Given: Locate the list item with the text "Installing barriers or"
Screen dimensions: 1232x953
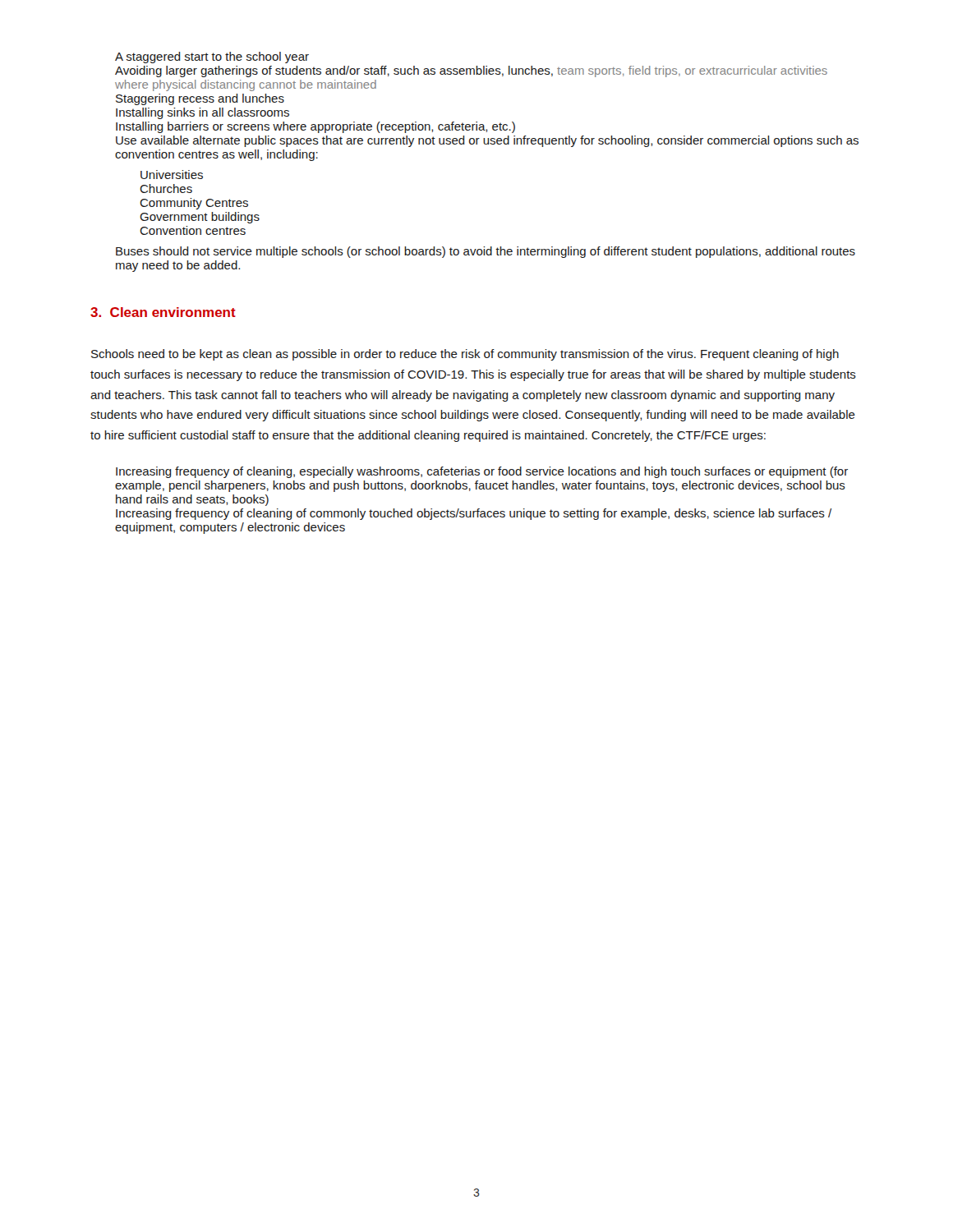Looking at the screenshot, I should 489,126.
